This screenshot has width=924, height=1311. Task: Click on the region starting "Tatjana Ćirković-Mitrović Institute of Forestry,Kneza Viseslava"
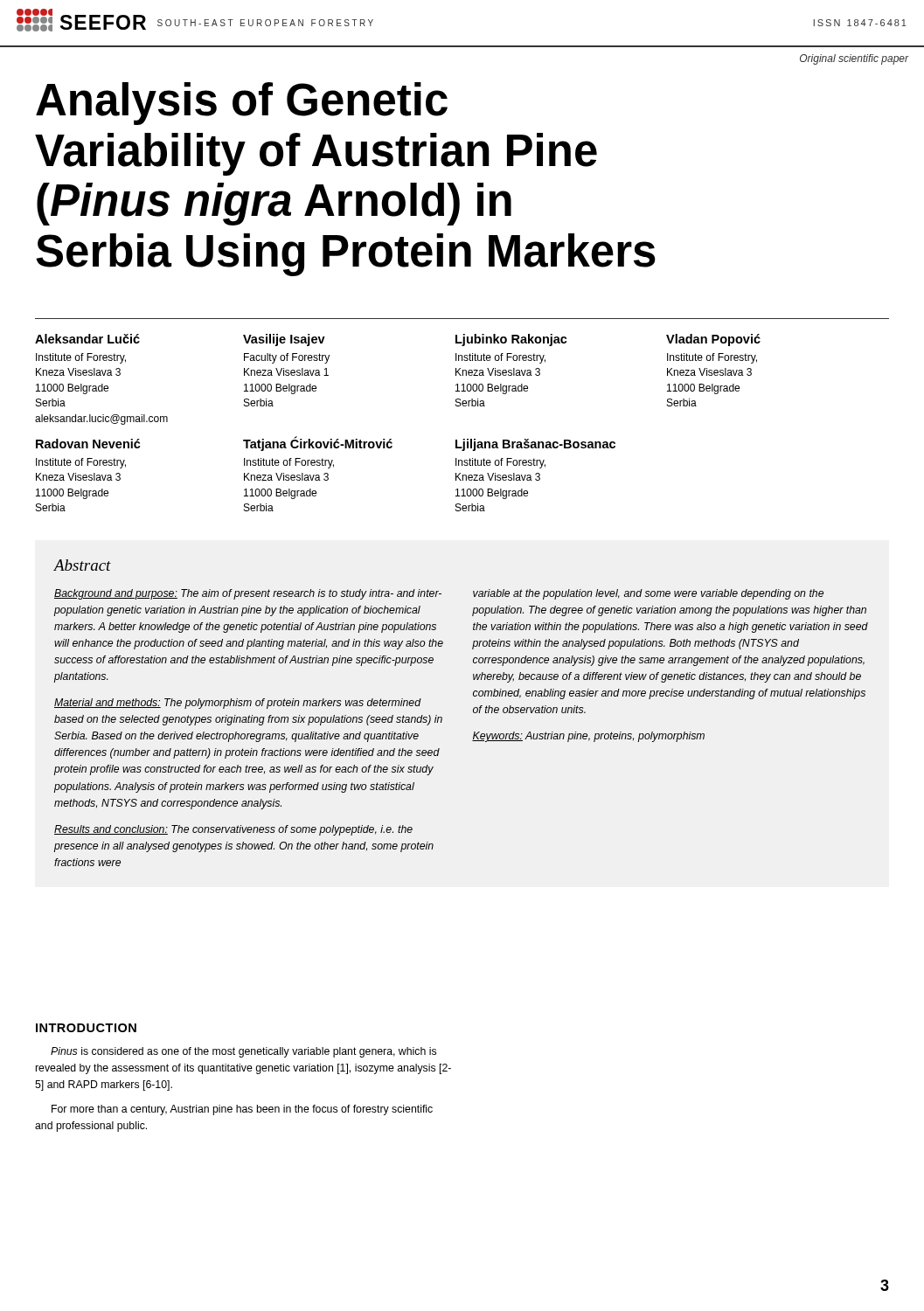tap(318, 444)
